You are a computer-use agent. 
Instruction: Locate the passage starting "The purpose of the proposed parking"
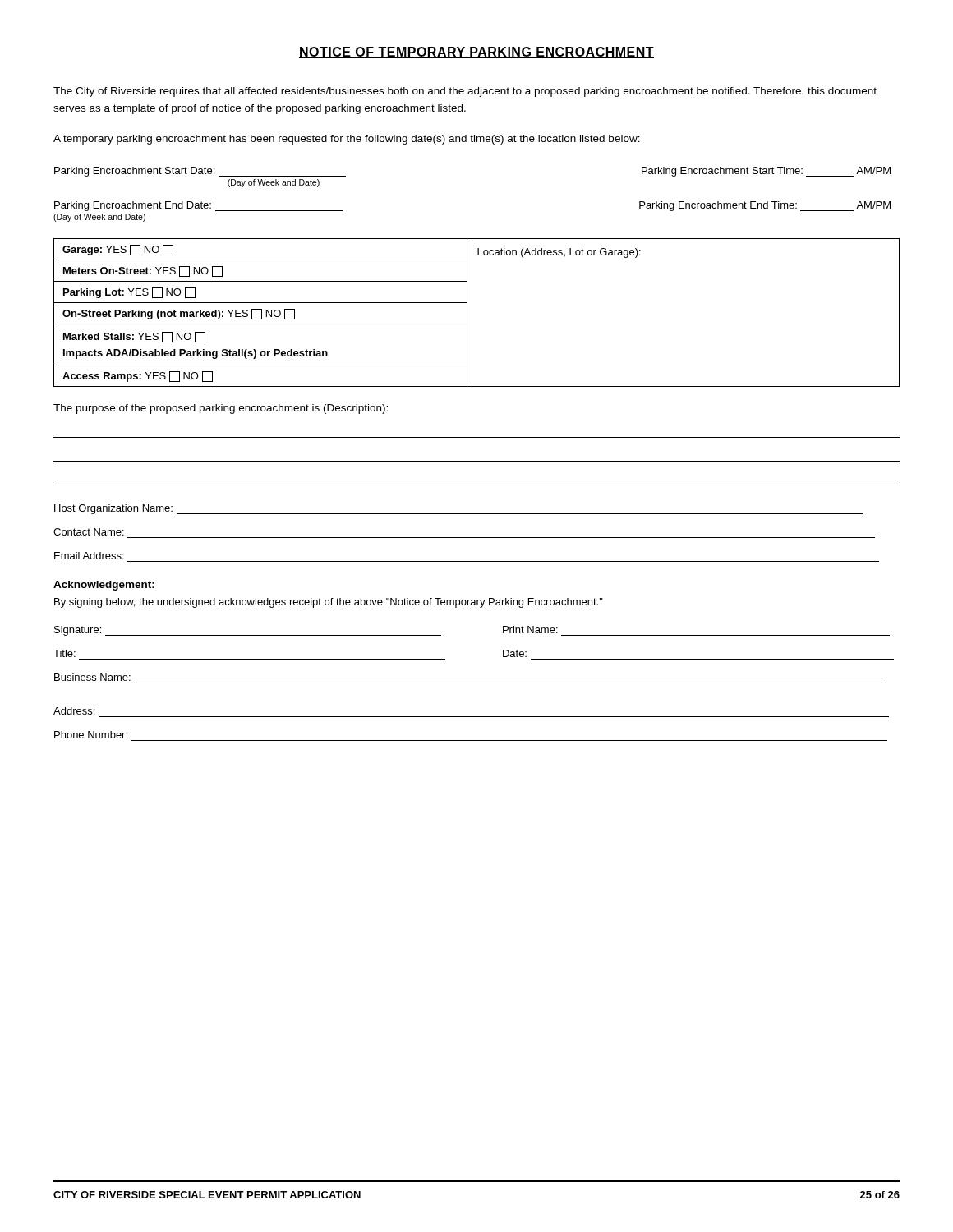[221, 408]
